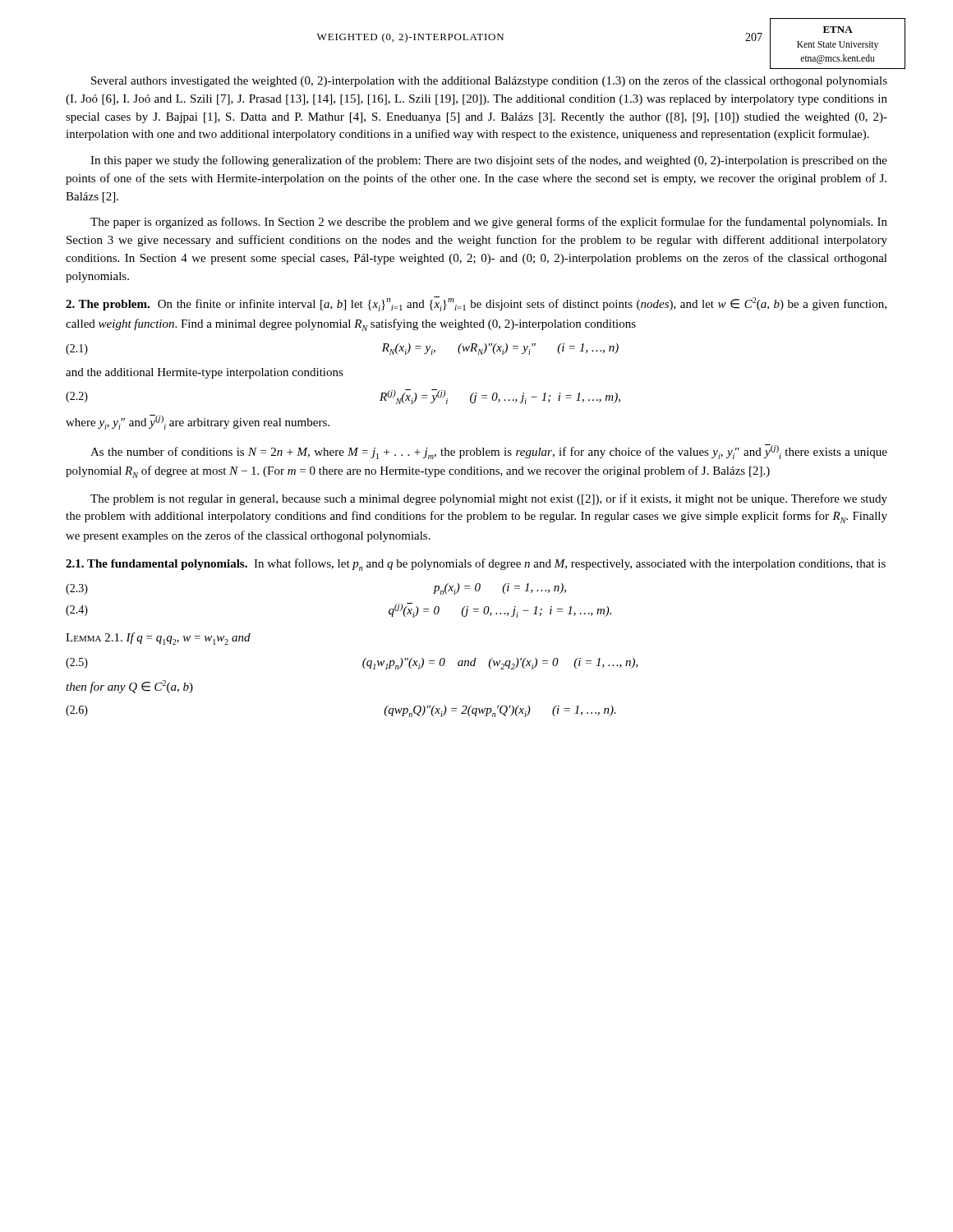The width and height of the screenshot is (953, 1232).
Task: Locate the formula containing "(2.4) q(j)(xi) ="
Action: point(476,610)
